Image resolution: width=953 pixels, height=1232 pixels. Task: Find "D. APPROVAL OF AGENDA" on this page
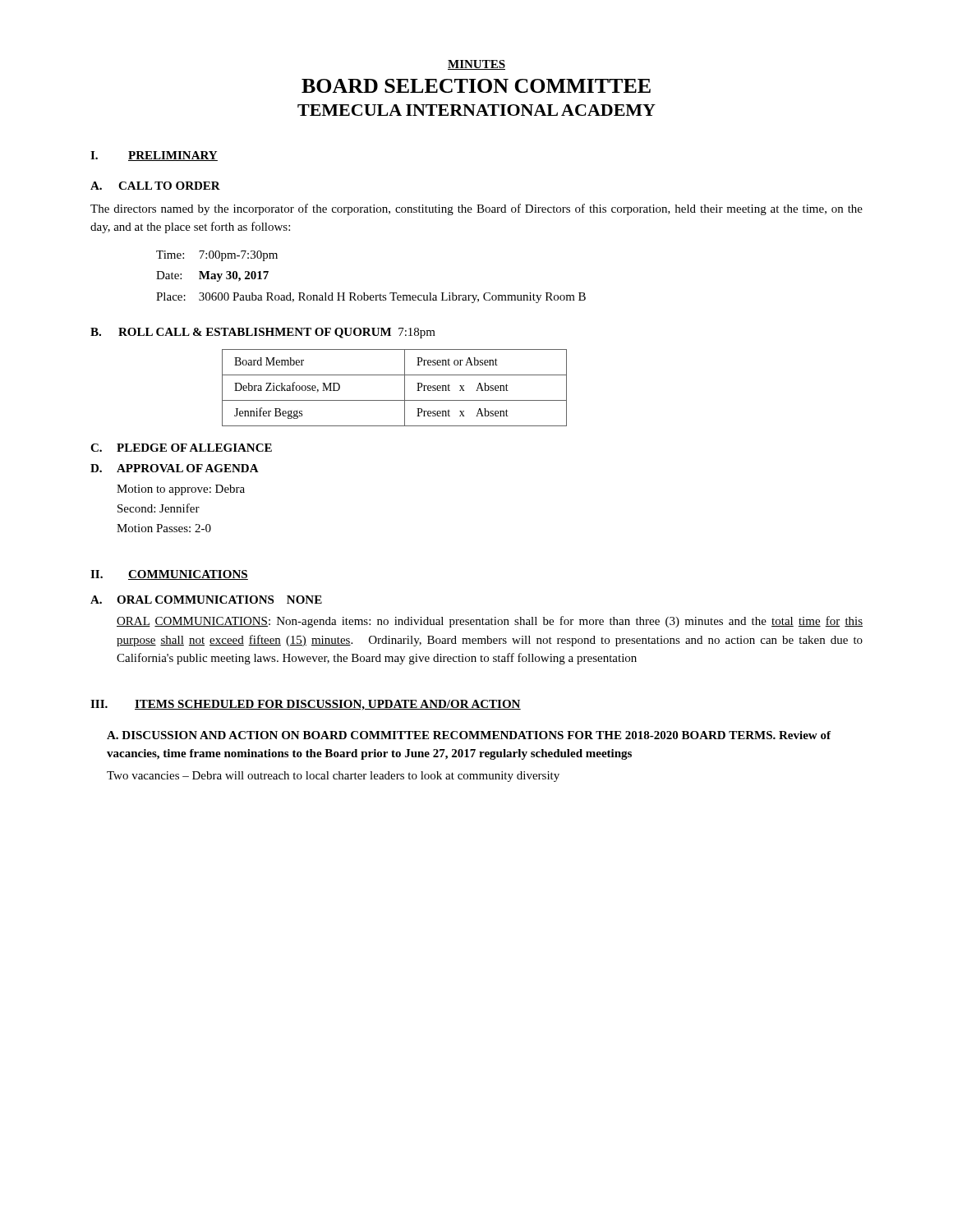click(174, 469)
